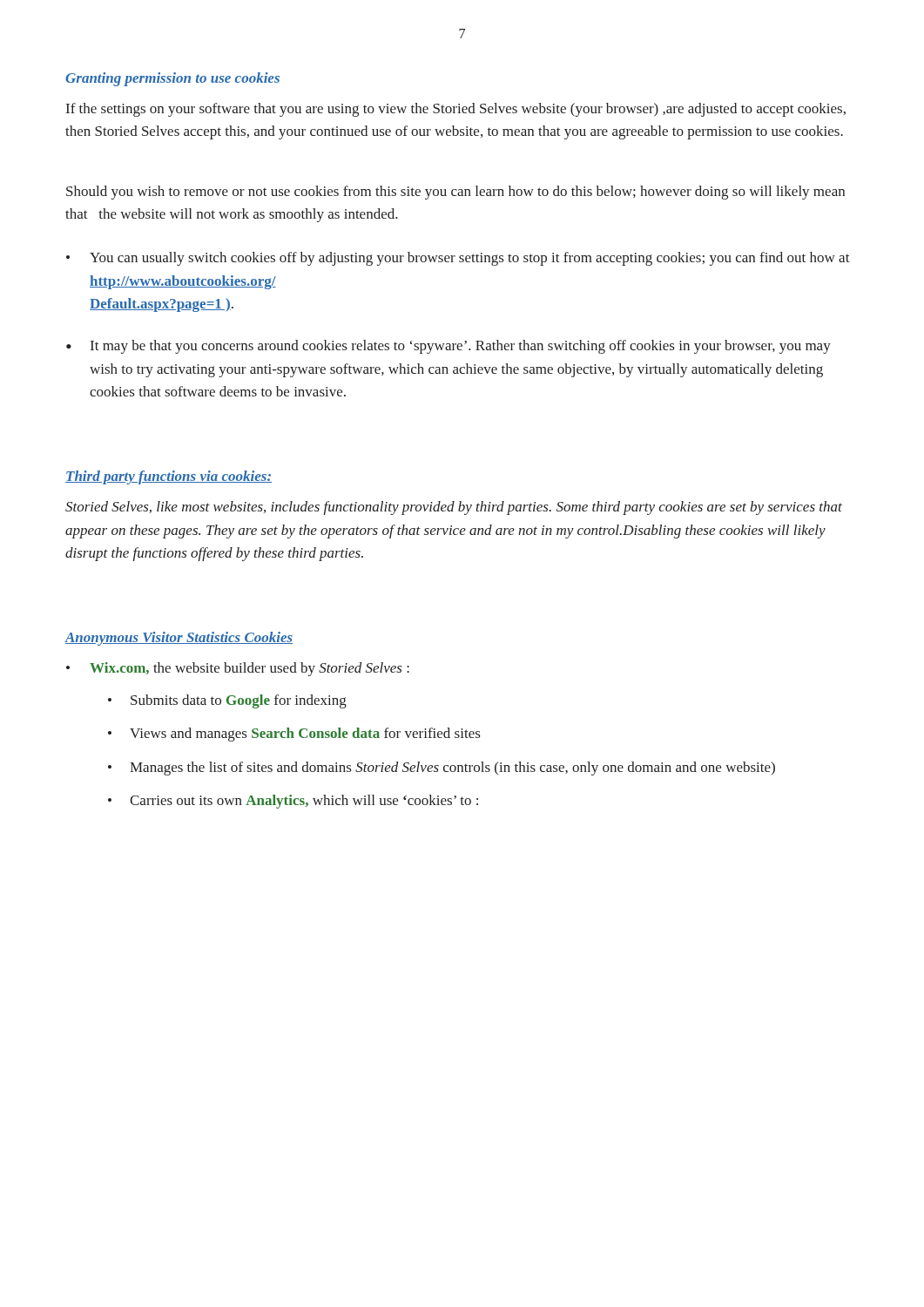924x1307 pixels.
Task: Point to the block starting "• It may be that you concerns around"
Action: (462, 369)
